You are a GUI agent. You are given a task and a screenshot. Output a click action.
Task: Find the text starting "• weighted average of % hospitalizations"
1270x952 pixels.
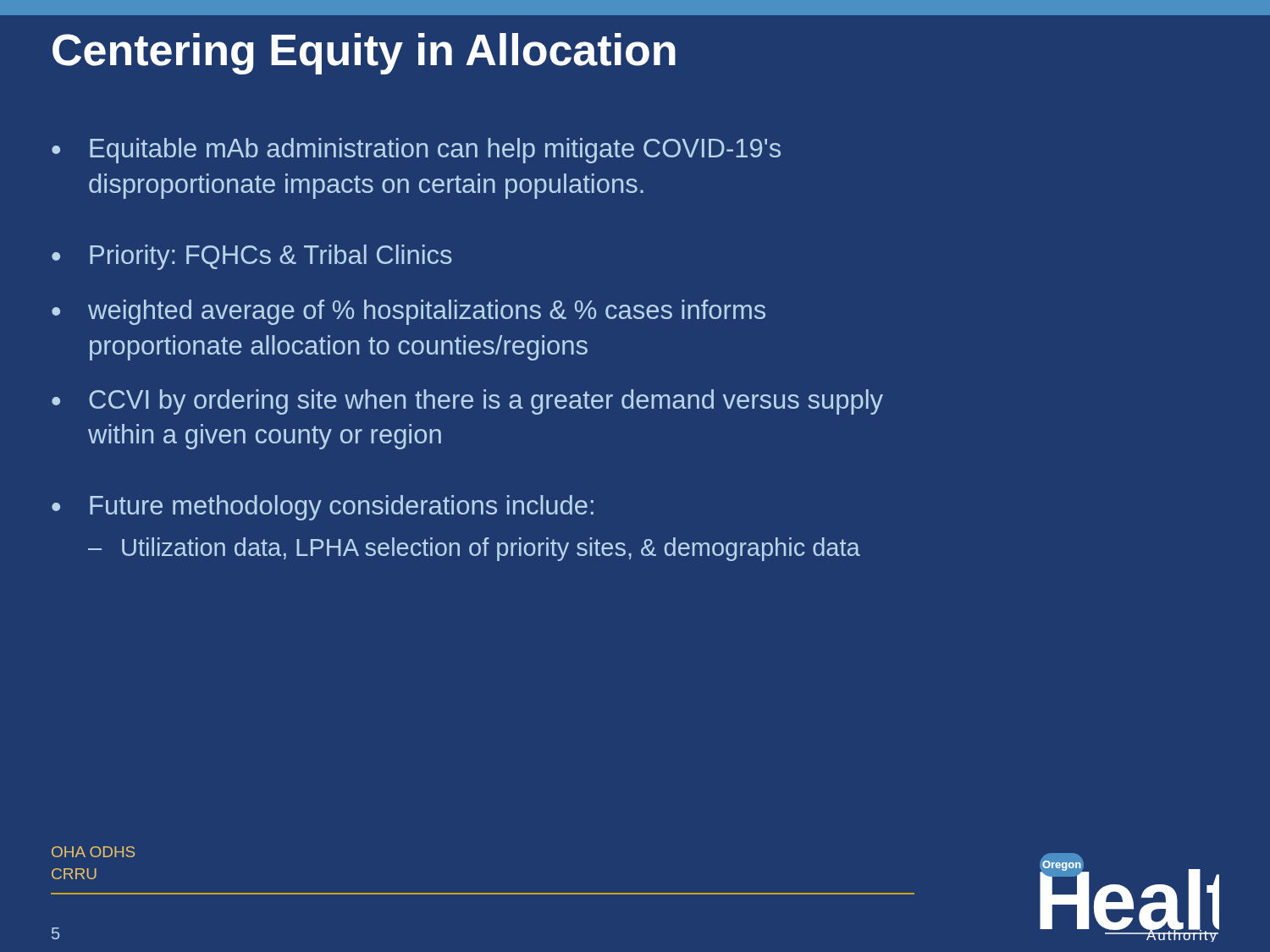635,328
